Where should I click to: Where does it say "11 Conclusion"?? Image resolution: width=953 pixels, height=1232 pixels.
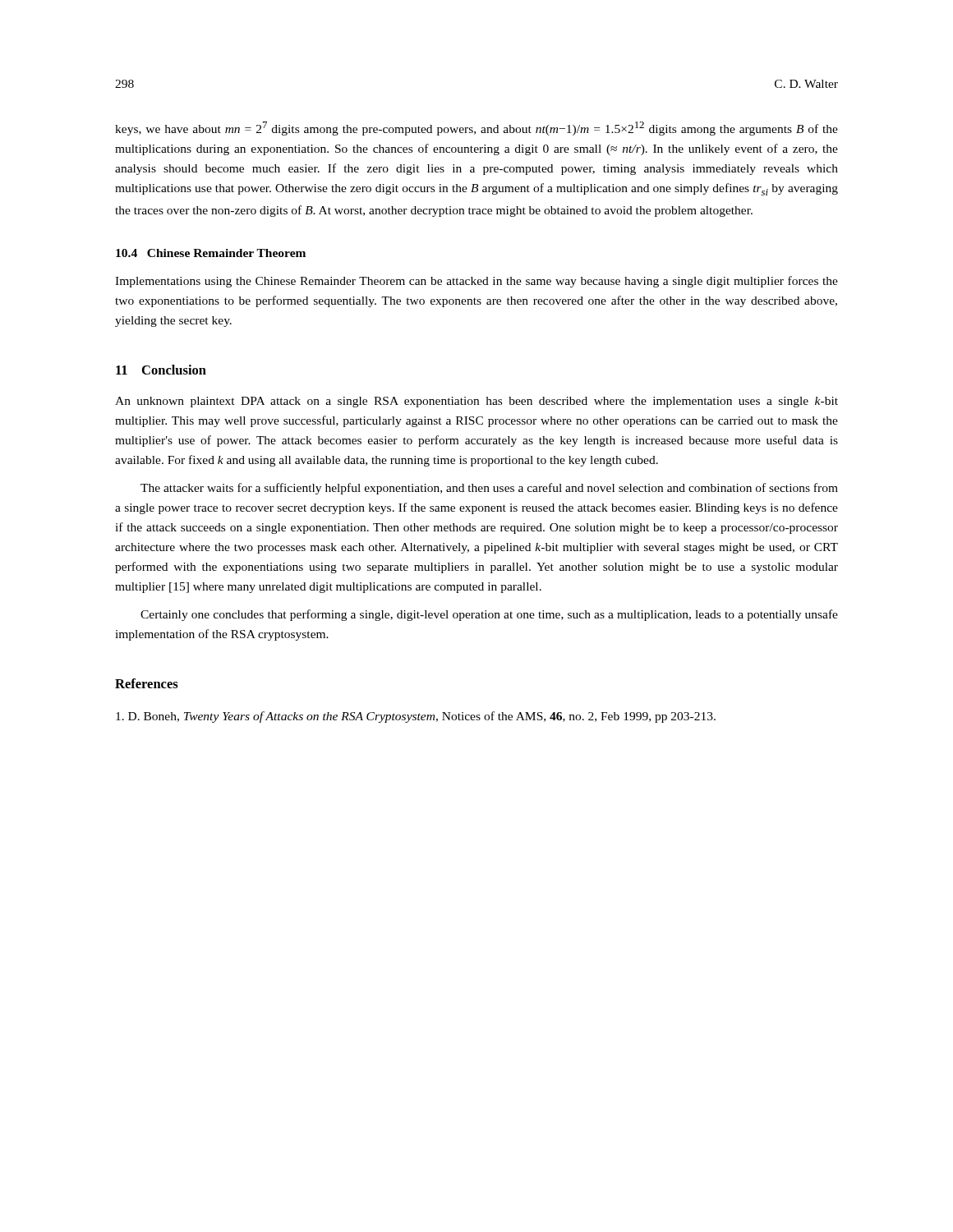tap(161, 370)
